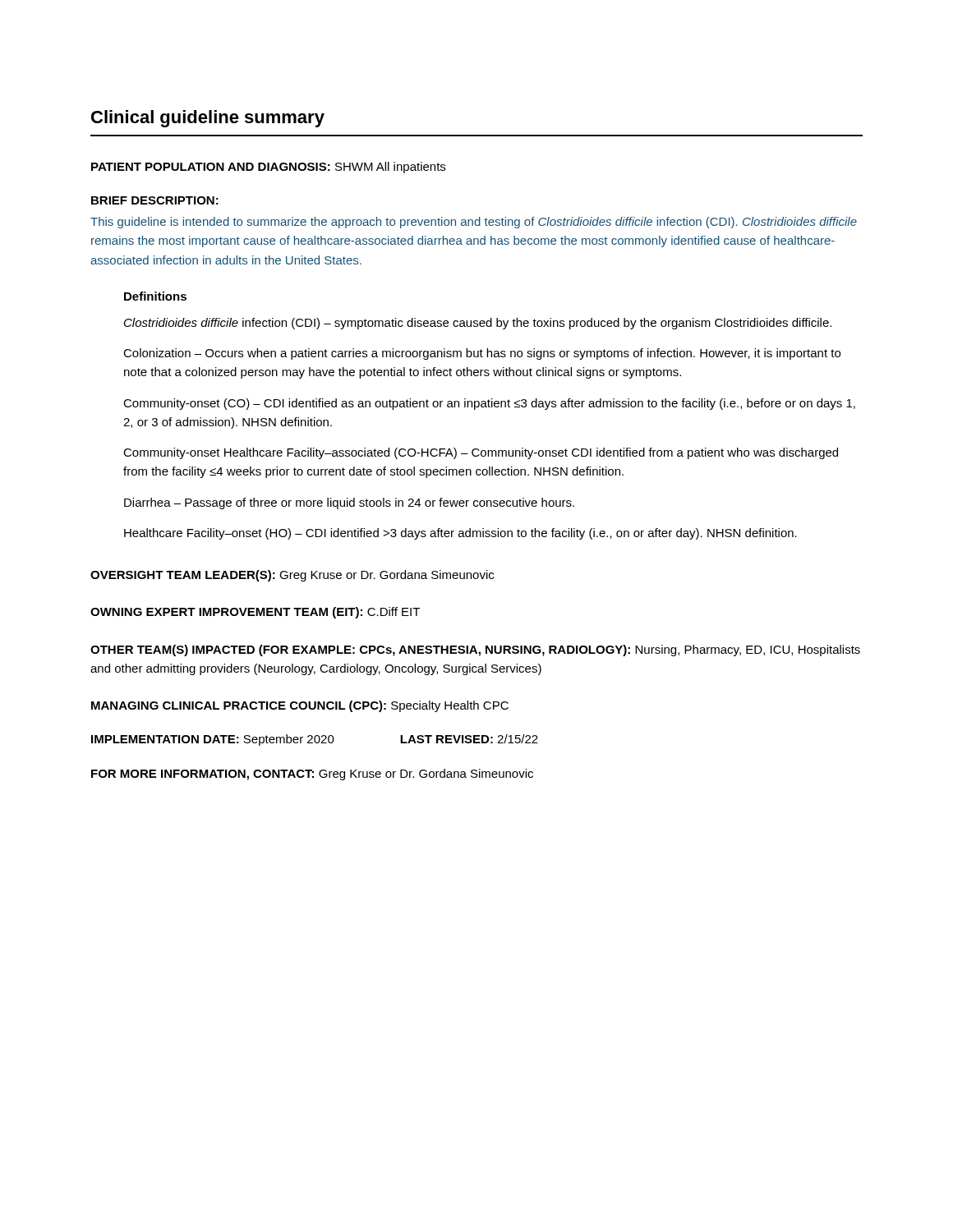Locate the text starting "Healthcare Facility–onset (HO) – CDI"

[x=460, y=532]
